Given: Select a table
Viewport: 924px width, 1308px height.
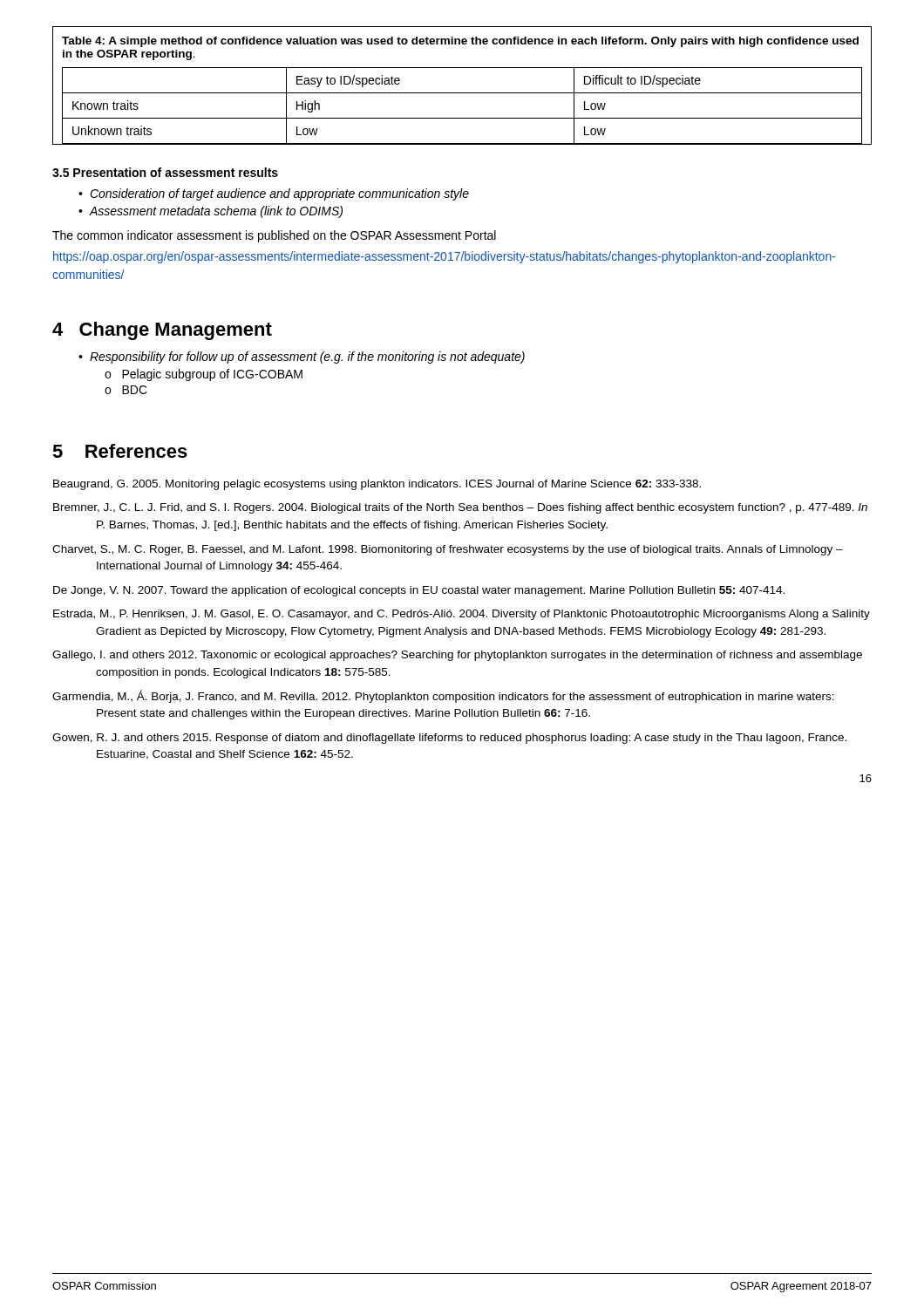Looking at the screenshot, I should (462, 85).
